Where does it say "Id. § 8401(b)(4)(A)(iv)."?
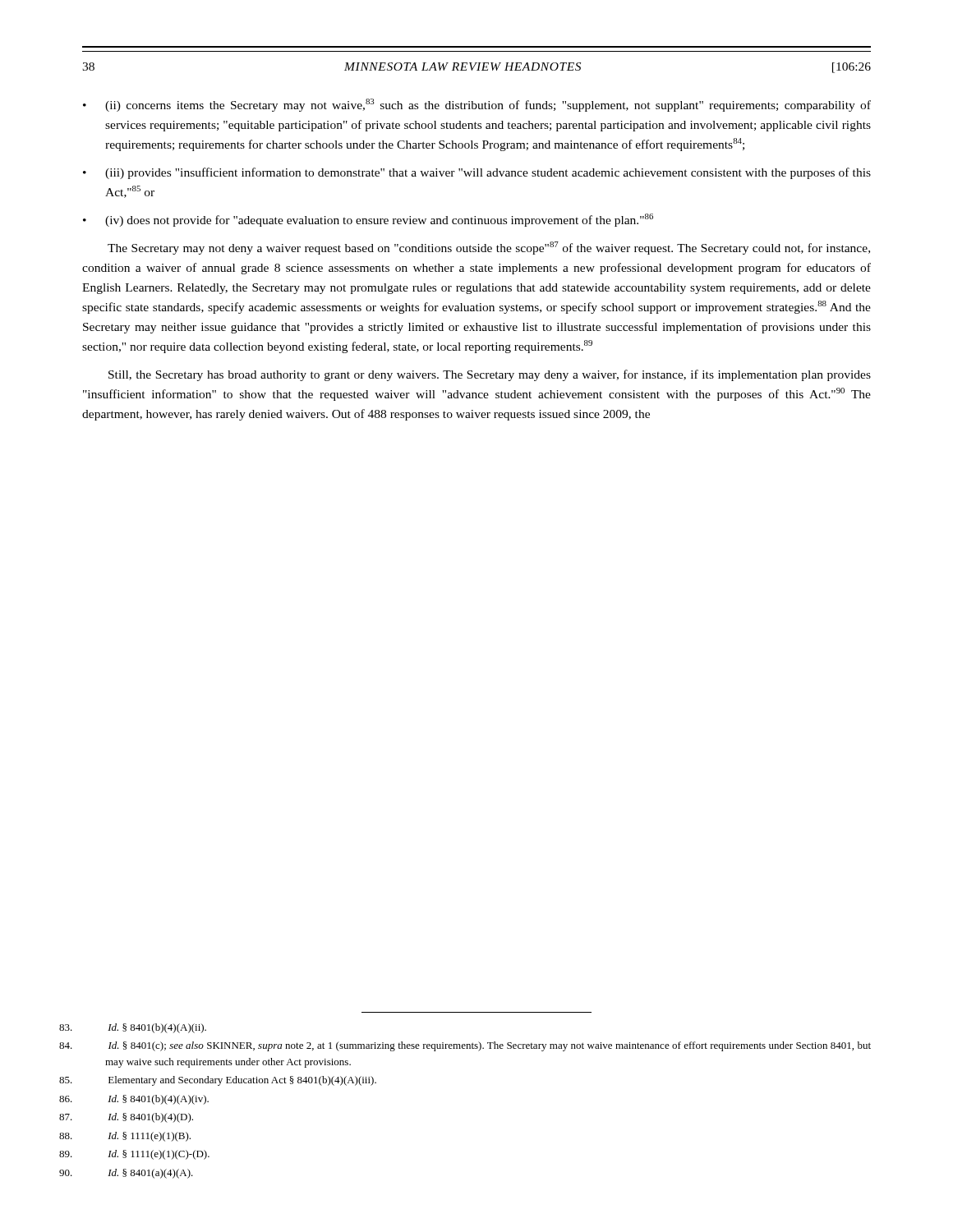 146,1098
